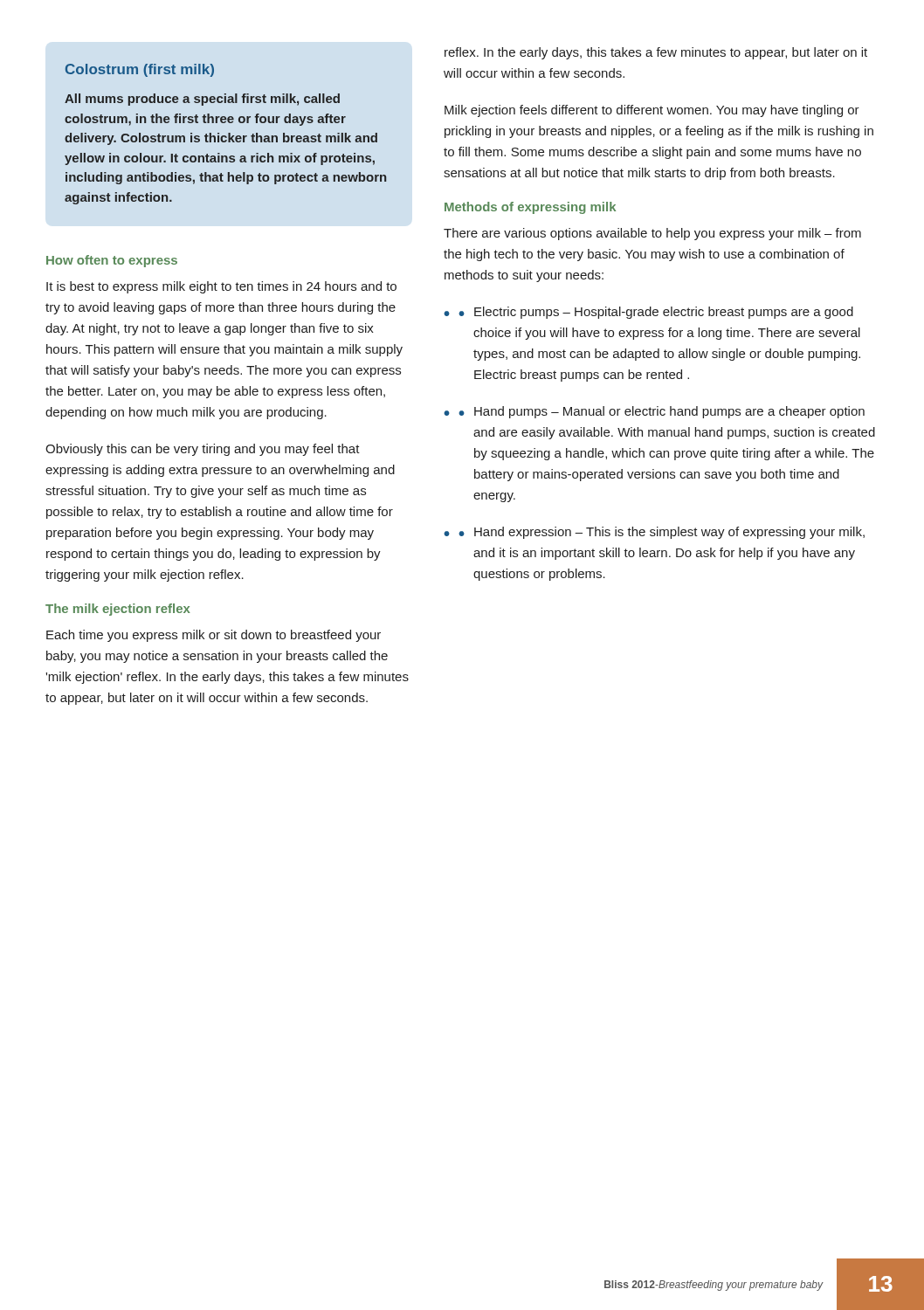Where is the passage that starts "Milk ejection feels different to"?
This screenshot has height=1310, width=924.
[659, 141]
